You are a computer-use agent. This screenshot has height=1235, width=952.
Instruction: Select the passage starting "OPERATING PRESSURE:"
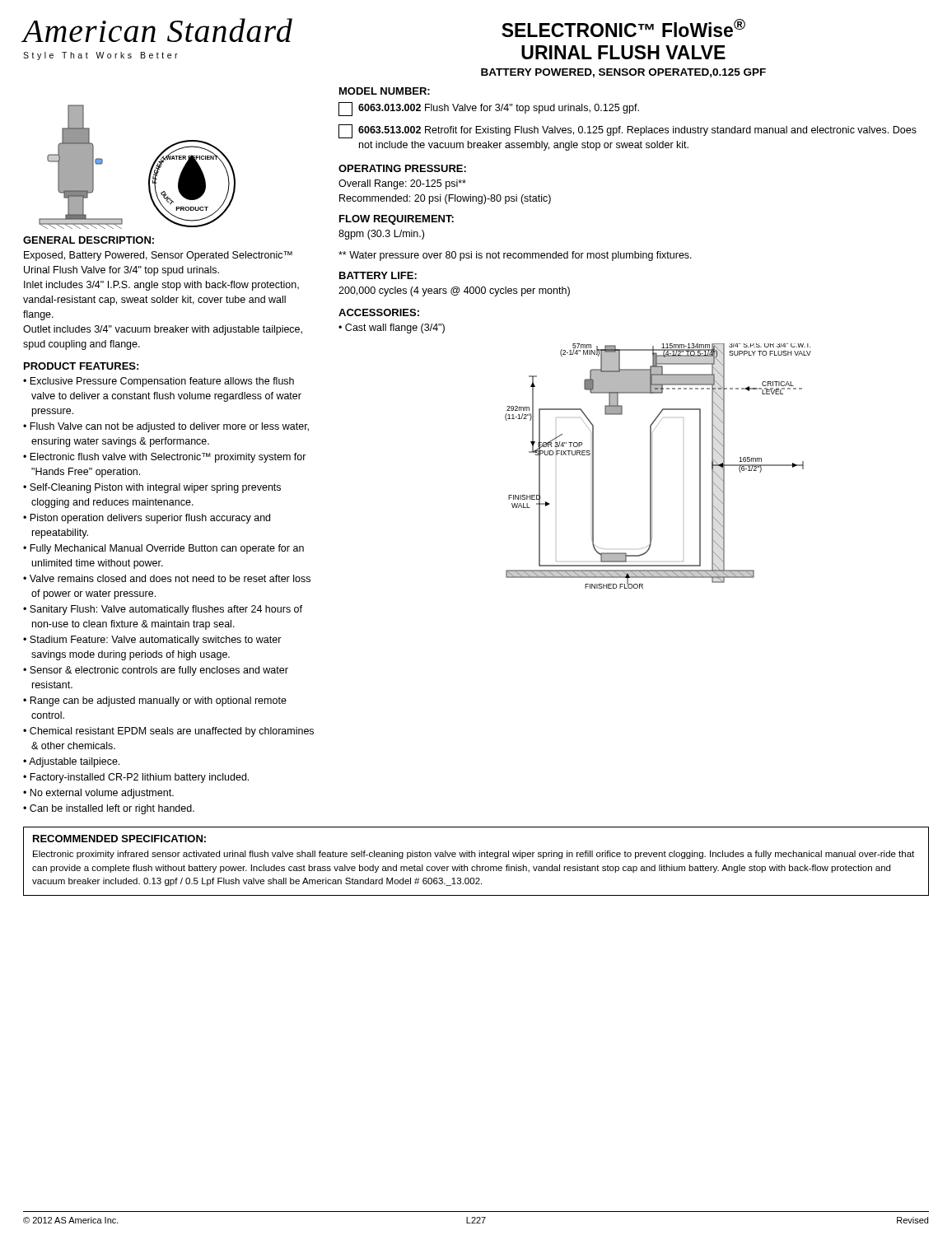[x=403, y=168]
